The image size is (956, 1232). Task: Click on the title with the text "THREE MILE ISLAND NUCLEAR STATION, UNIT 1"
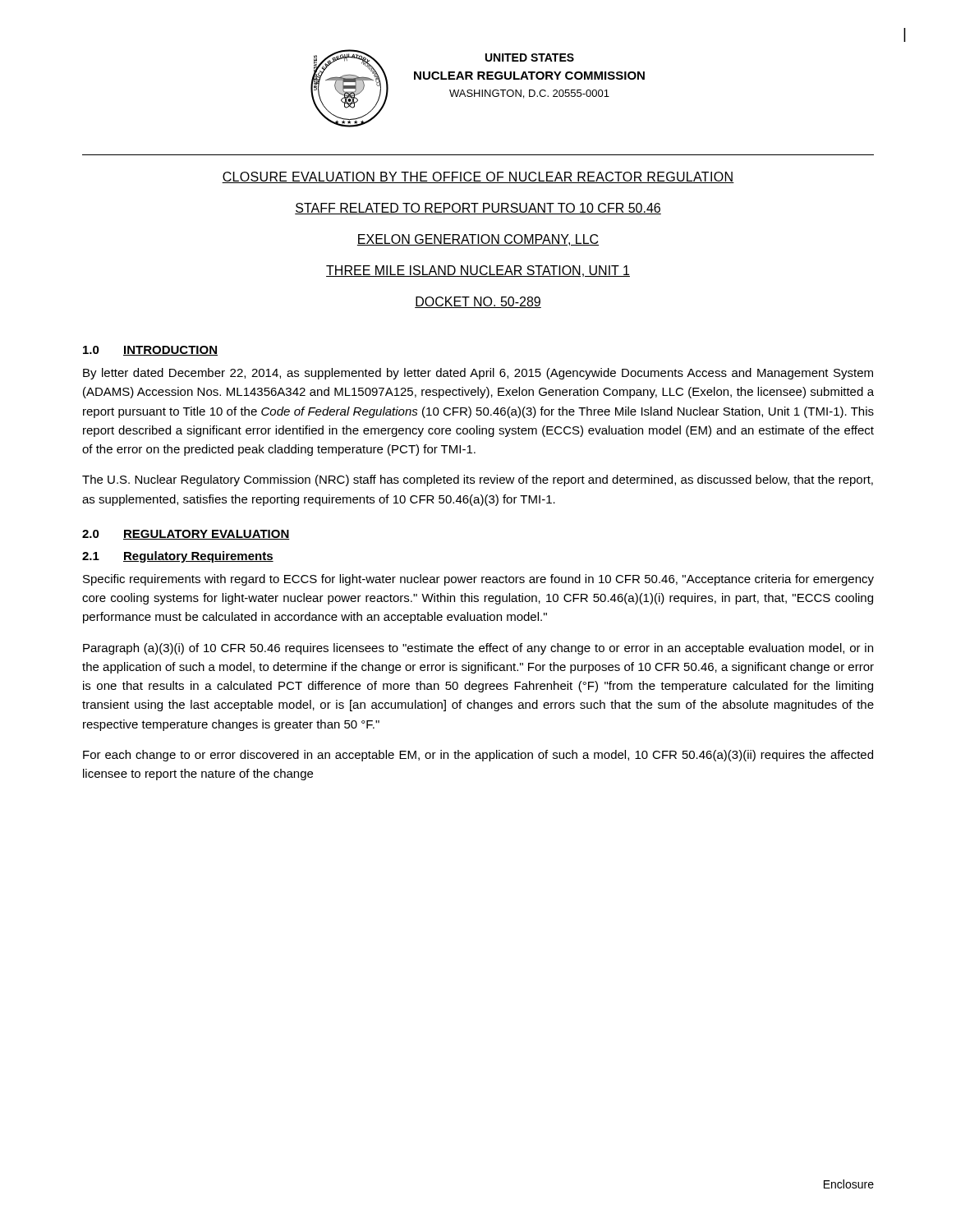[x=478, y=271]
